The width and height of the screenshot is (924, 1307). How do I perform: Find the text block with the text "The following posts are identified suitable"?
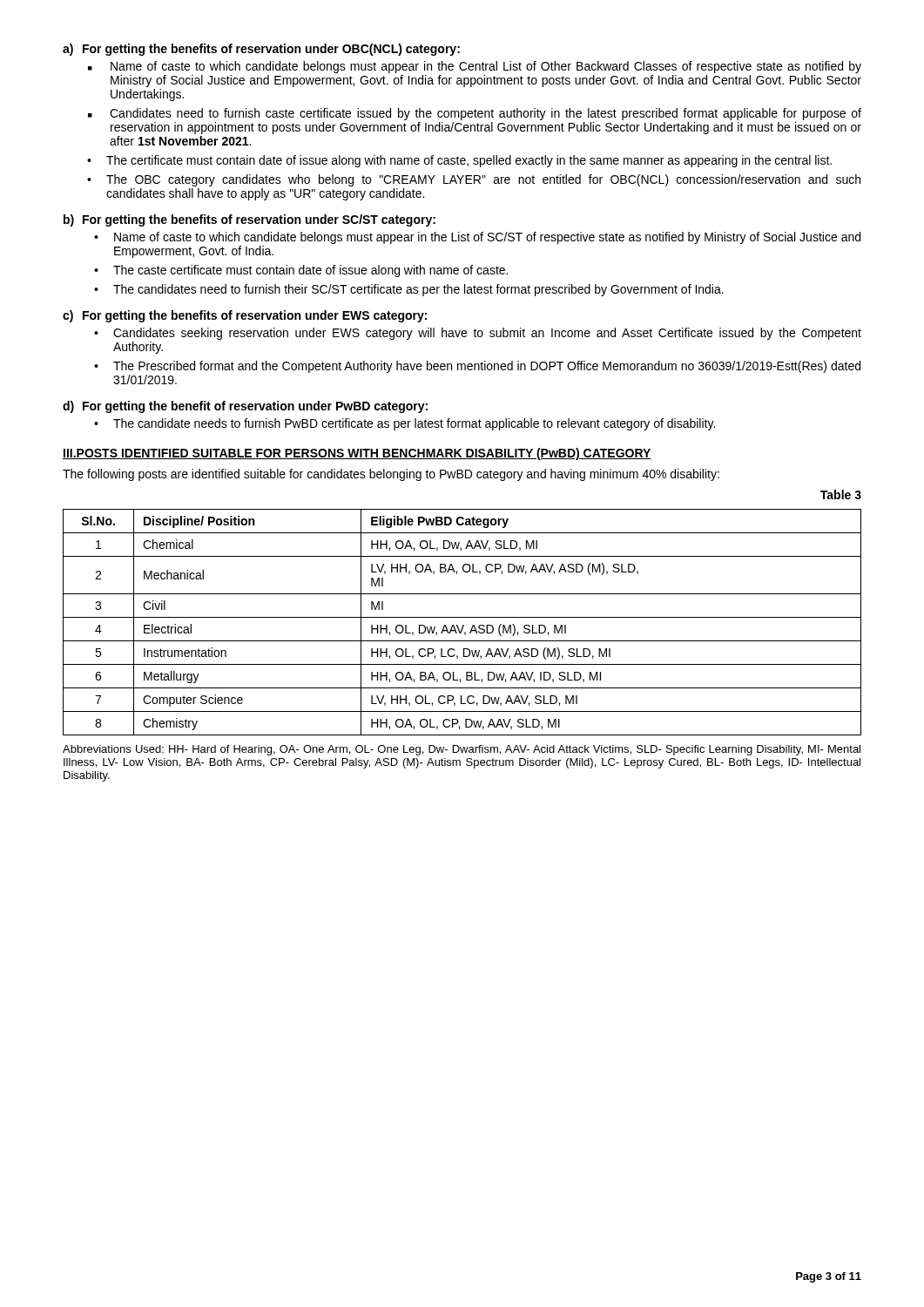(x=391, y=474)
